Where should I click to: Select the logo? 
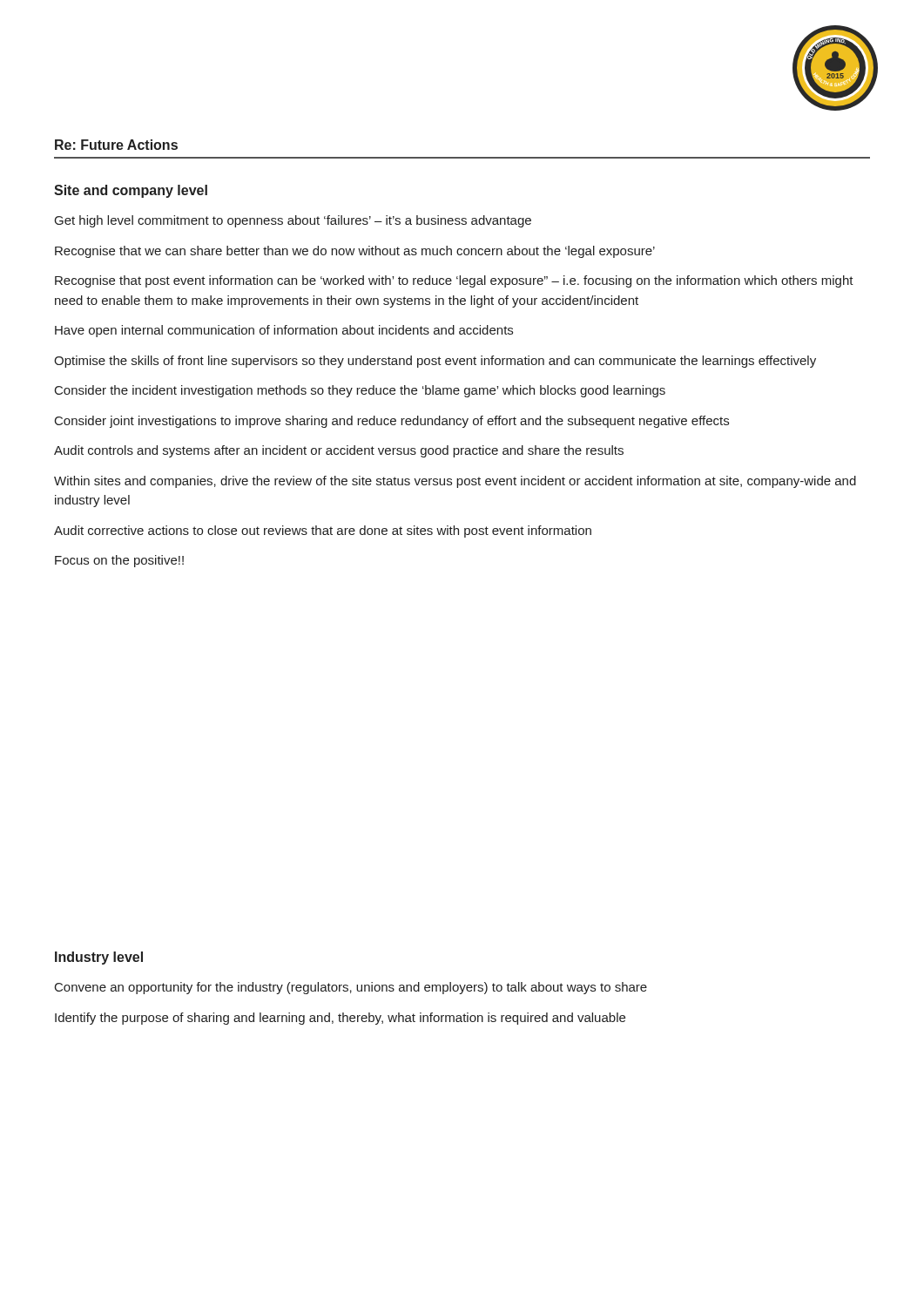[835, 68]
